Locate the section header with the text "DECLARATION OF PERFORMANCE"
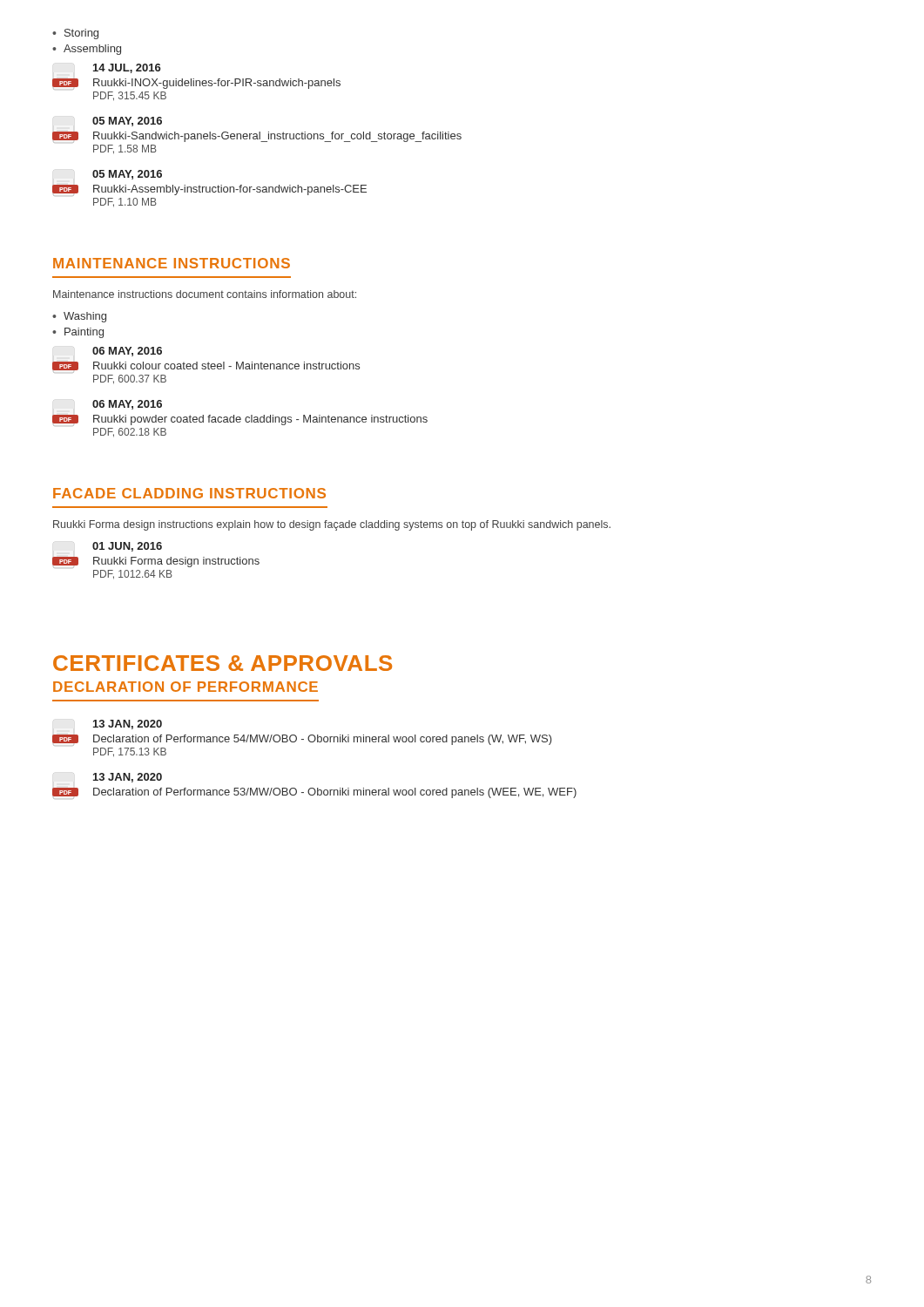The width and height of the screenshot is (924, 1307). coord(186,690)
